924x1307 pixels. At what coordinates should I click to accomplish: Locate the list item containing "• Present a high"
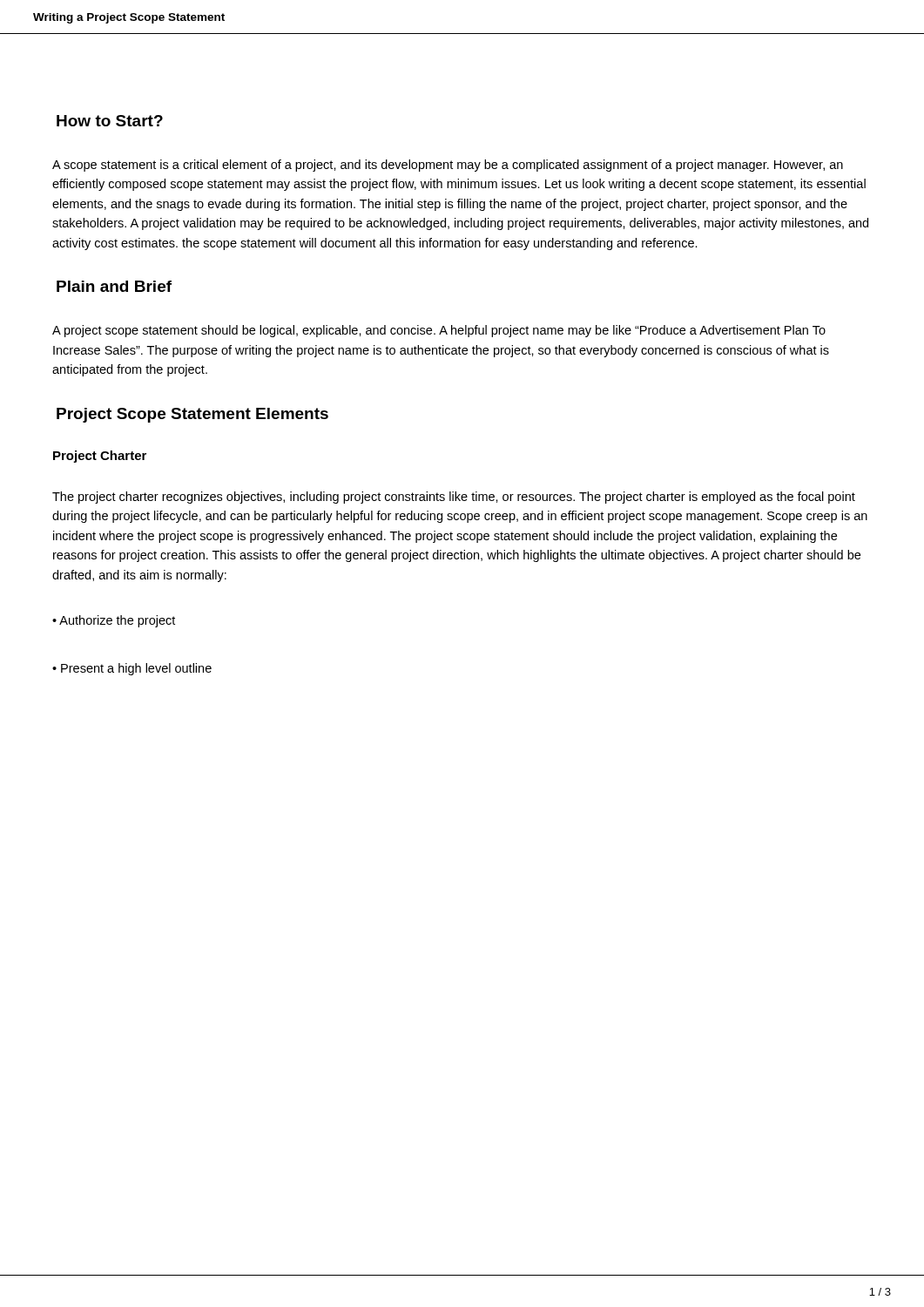132,668
